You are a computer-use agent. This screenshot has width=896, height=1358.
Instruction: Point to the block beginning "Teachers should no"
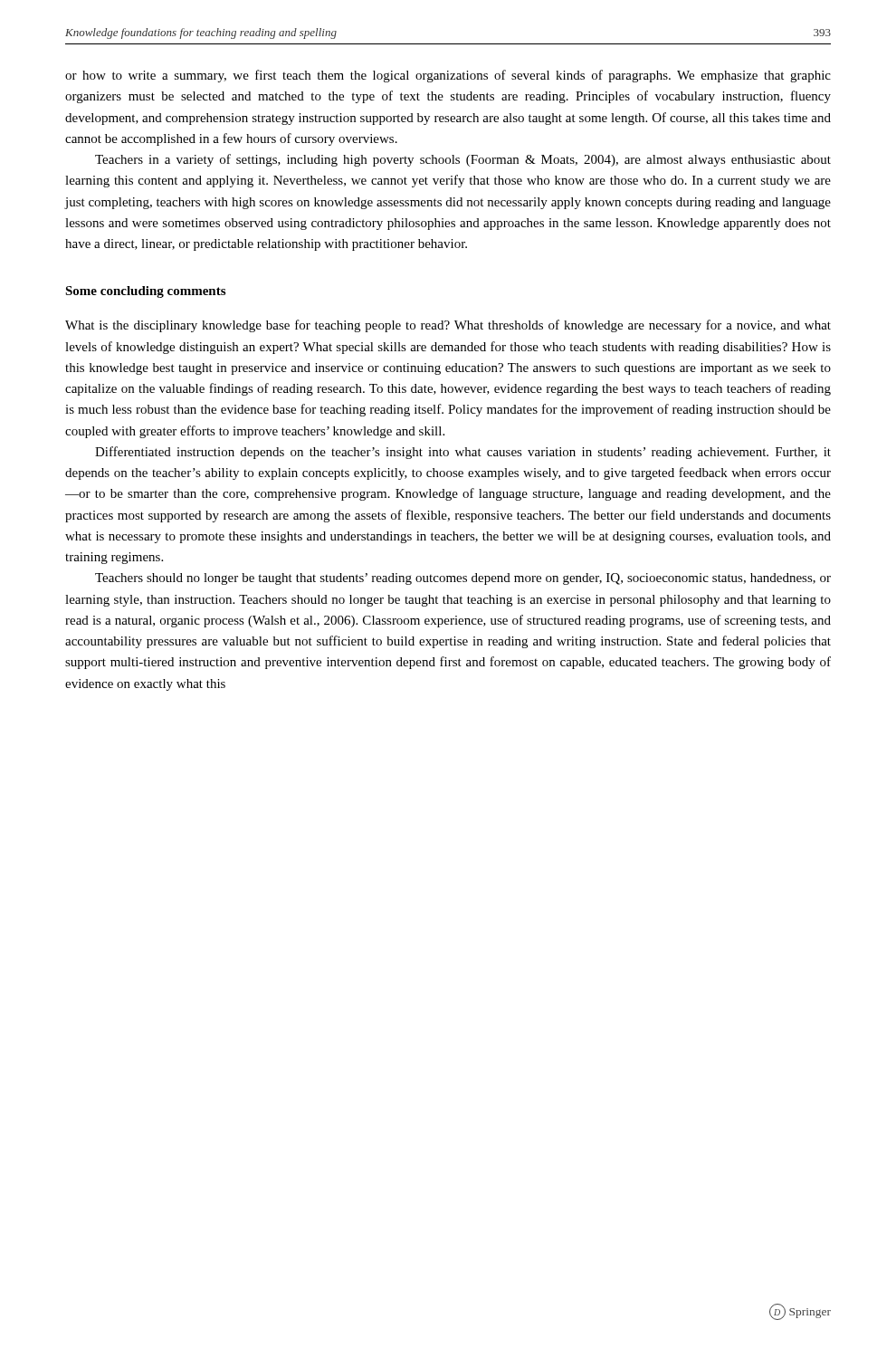pyautogui.click(x=448, y=631)
